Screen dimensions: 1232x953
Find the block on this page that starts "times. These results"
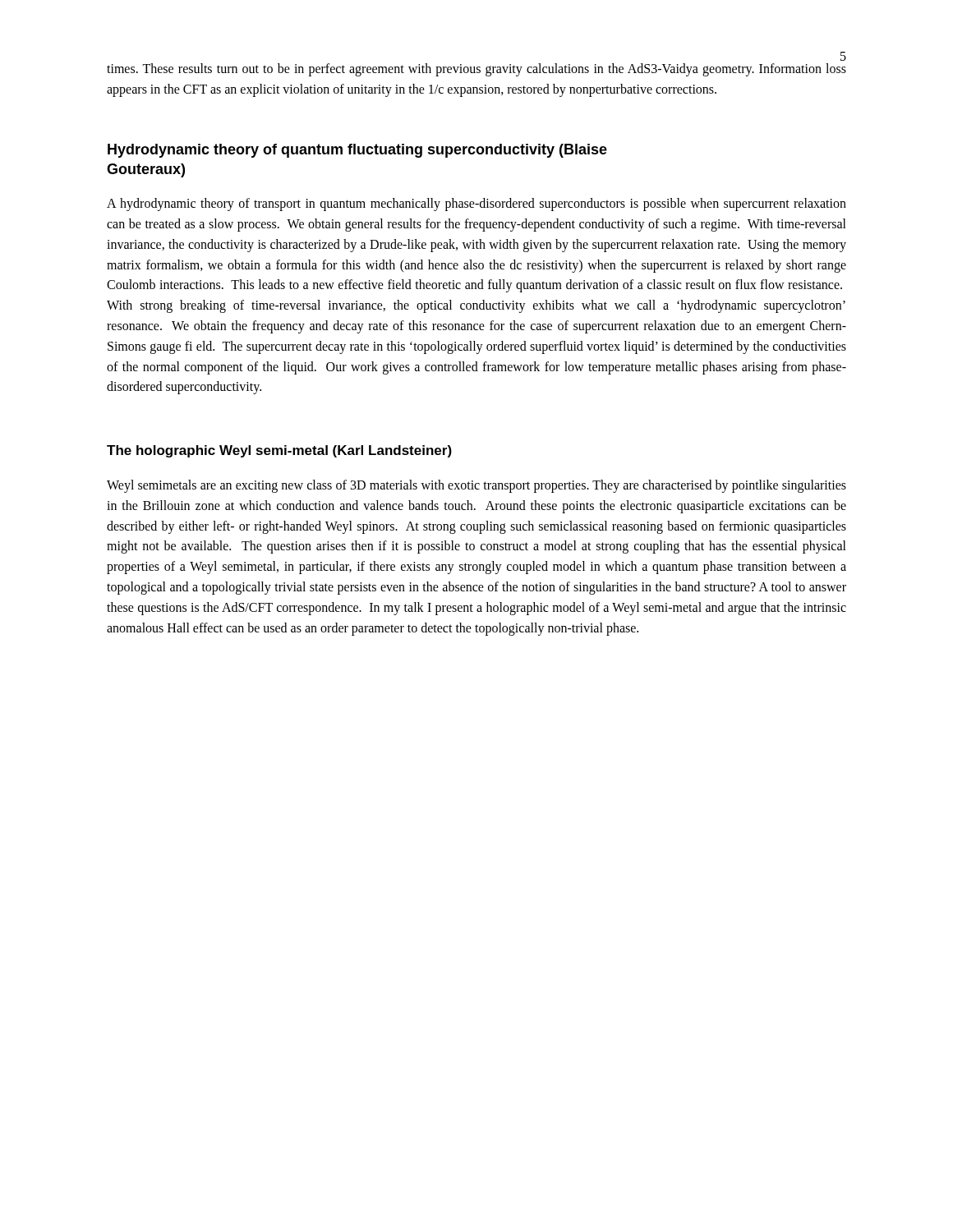click(476, 79)
